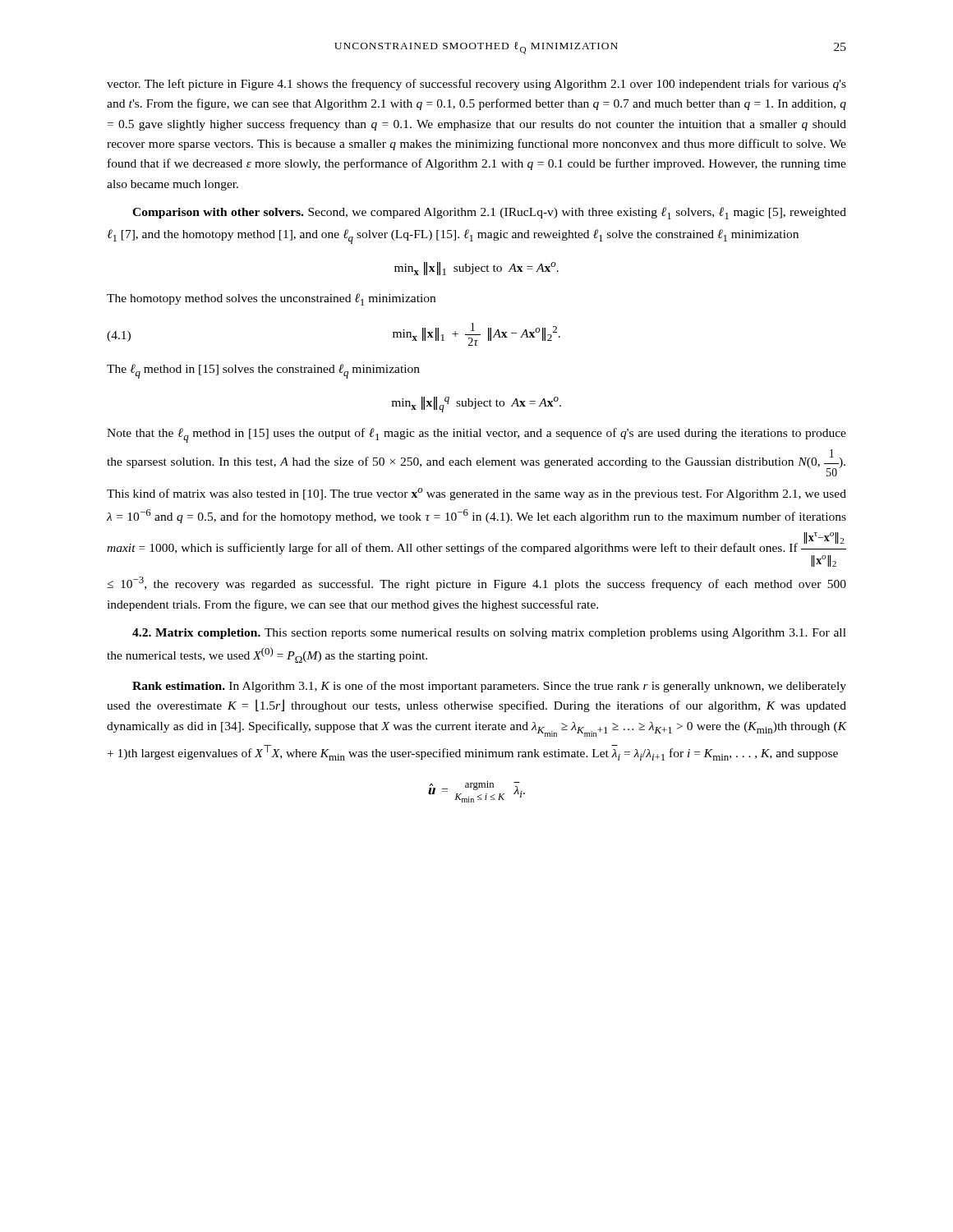953x1232 pixels.
Task: Point to "The homotopy method solves the unconstrained ℓ1 minimization"
Action: [271, 299]
